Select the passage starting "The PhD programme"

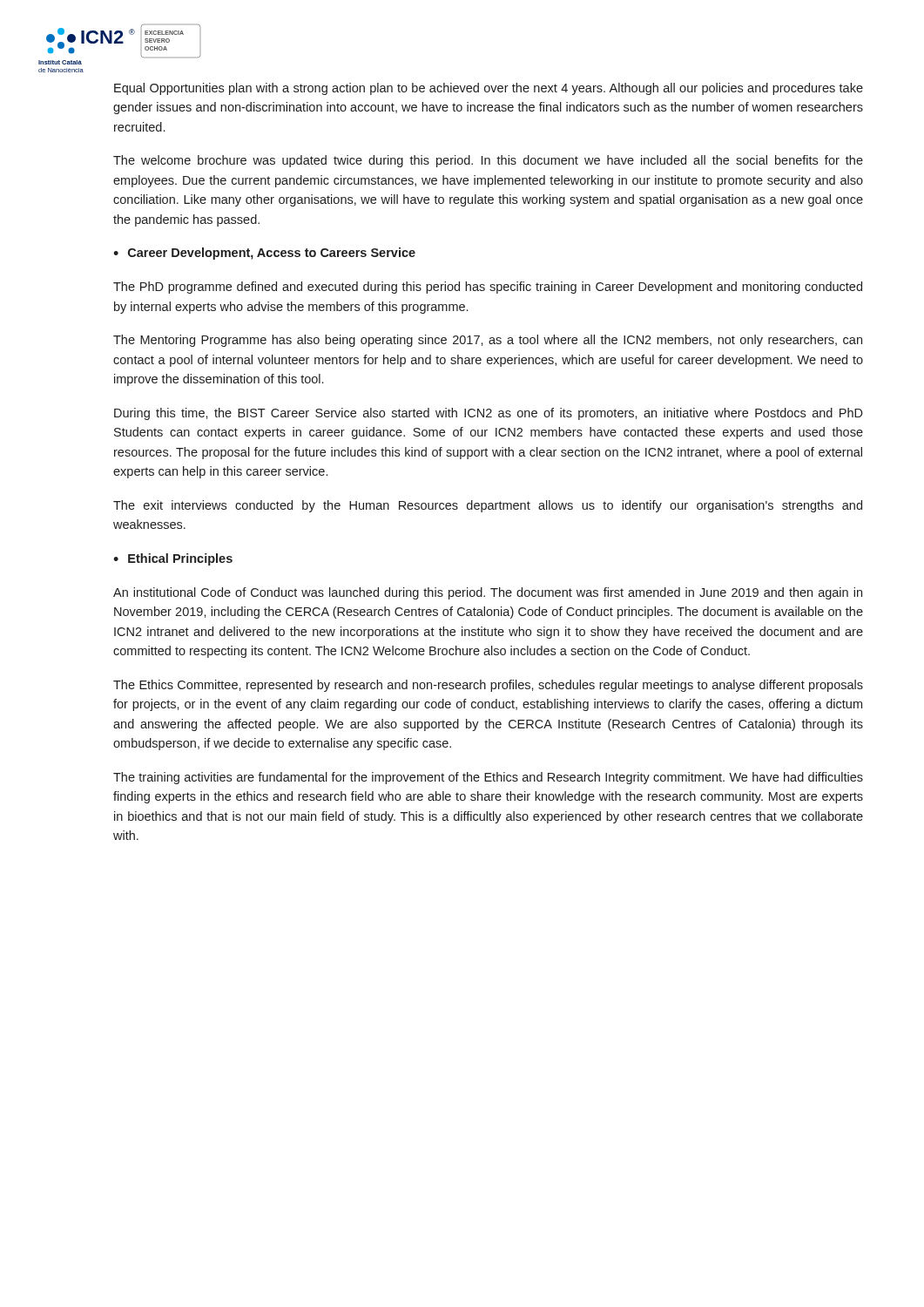[x=488, y=297]
